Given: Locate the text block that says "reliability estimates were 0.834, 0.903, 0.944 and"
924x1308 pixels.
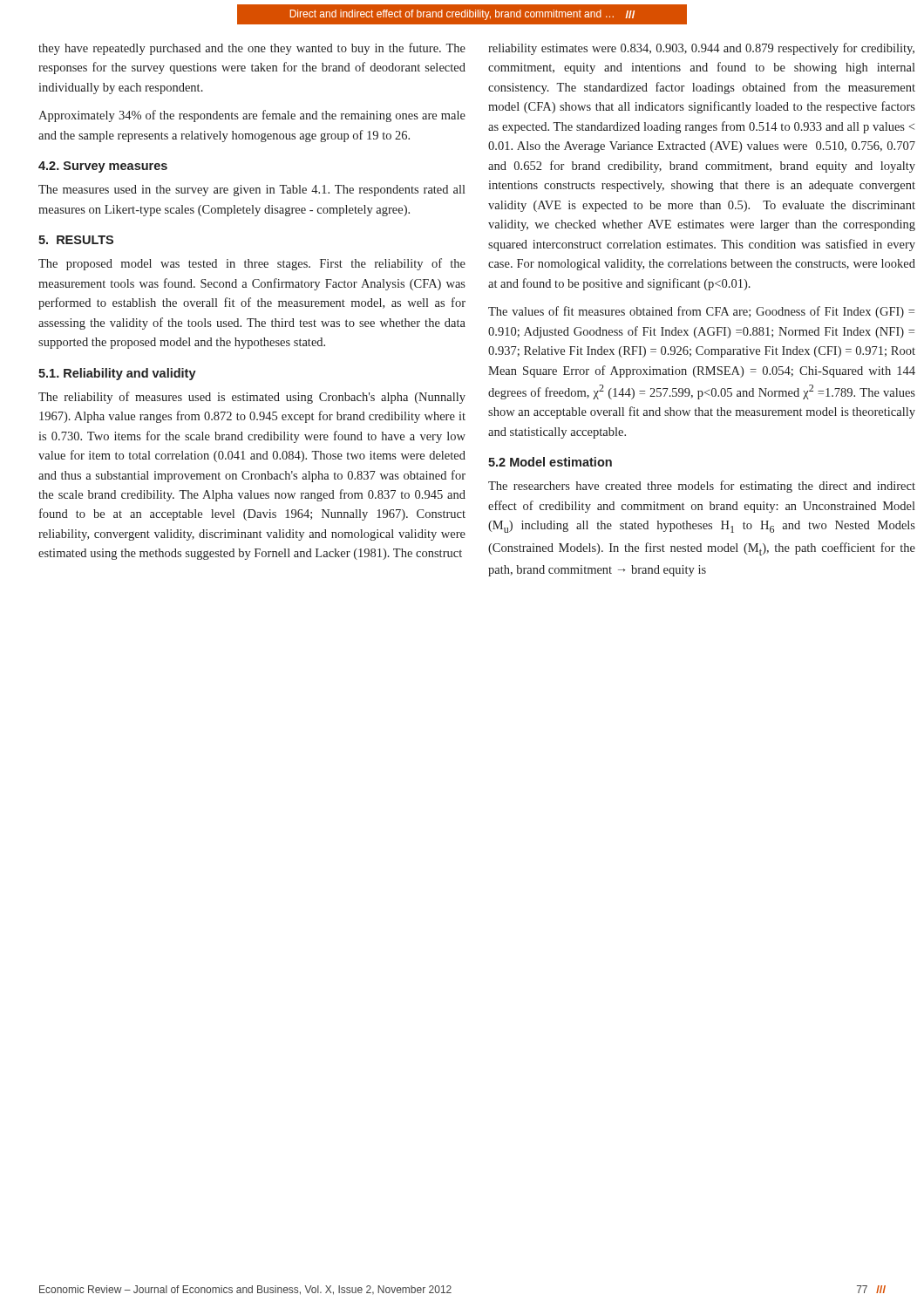Looking at the screenshot, I should 702,166.
